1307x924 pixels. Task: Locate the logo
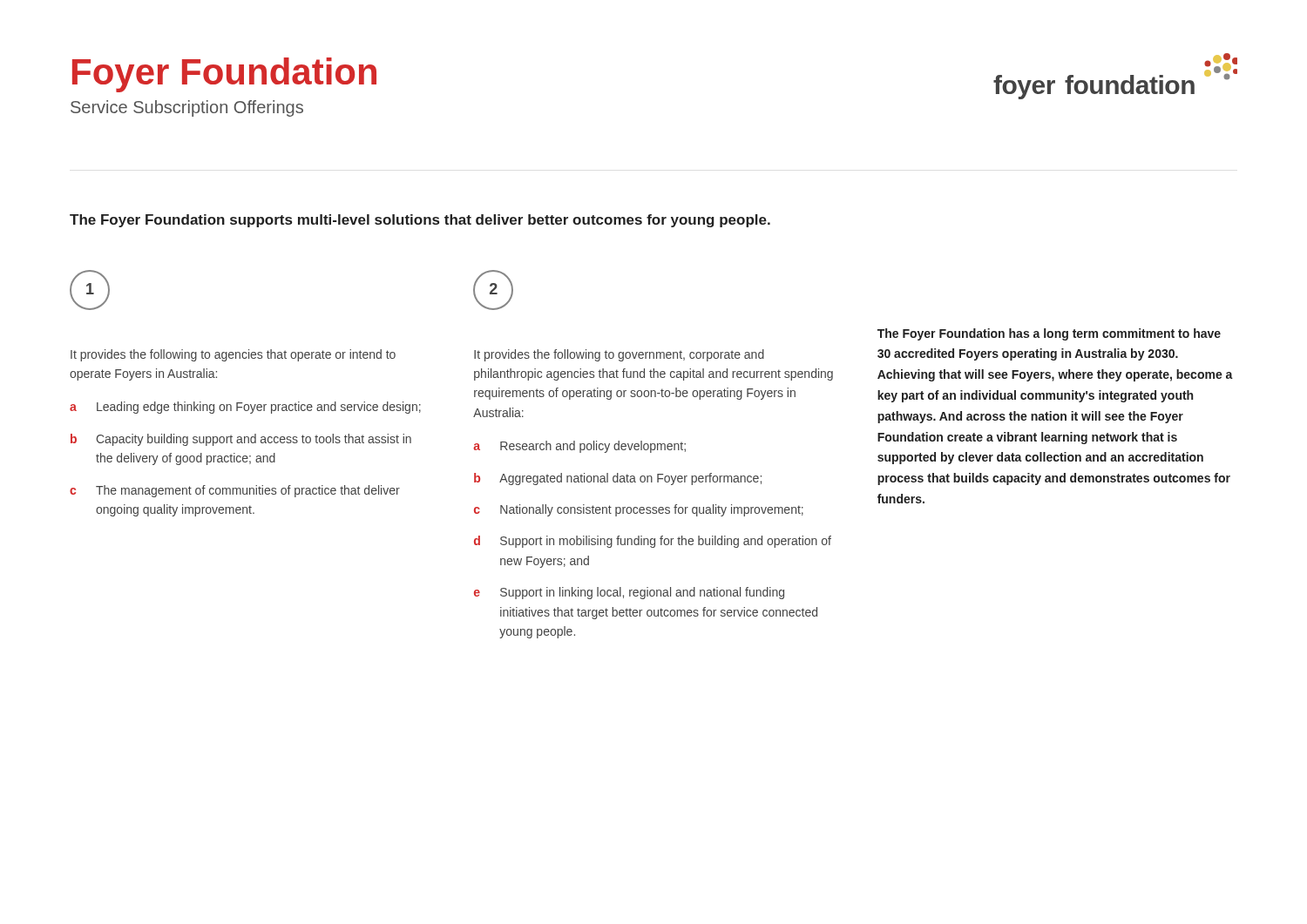[1115, 83]
